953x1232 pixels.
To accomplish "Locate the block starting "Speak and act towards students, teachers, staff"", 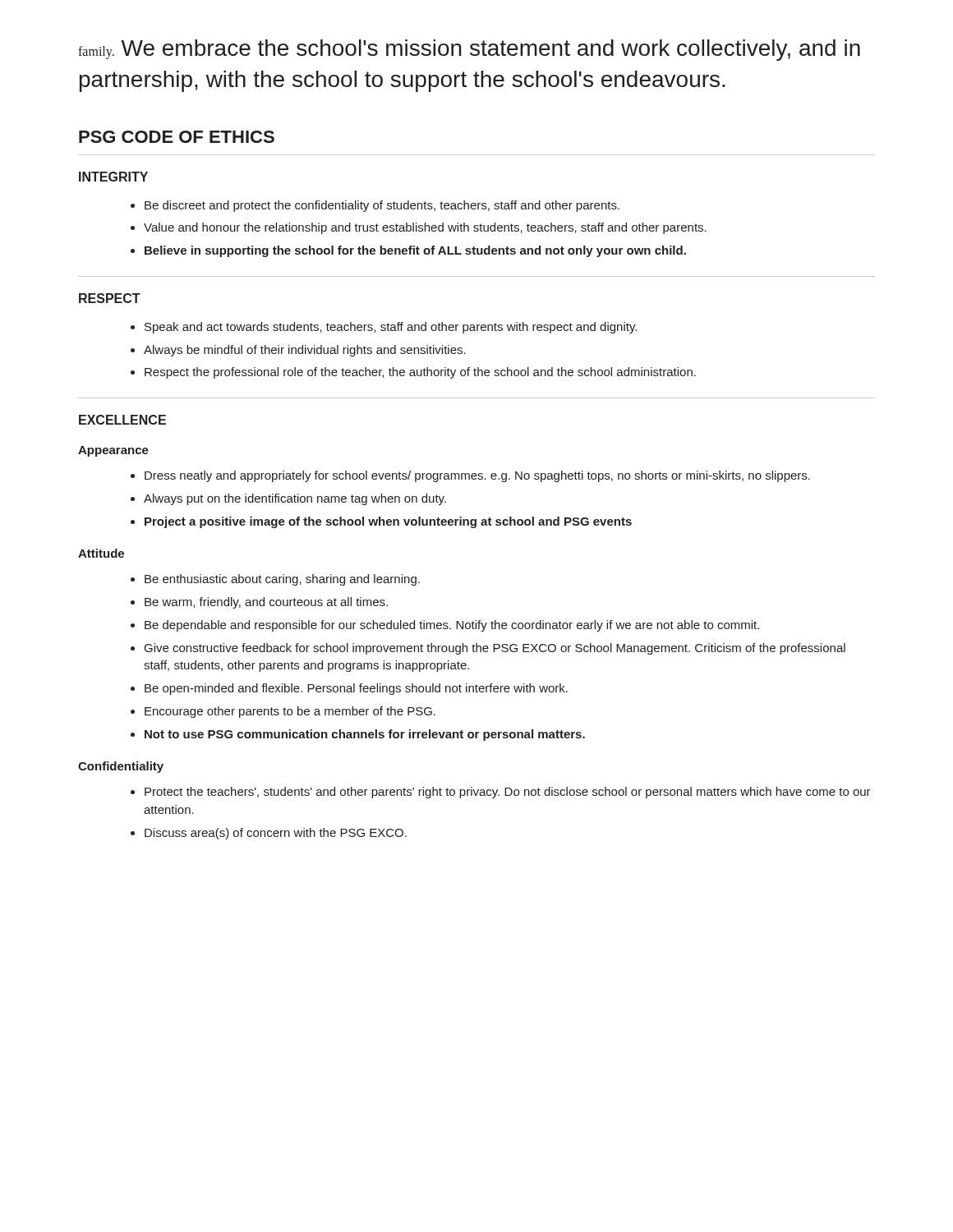I will point(391,326).
